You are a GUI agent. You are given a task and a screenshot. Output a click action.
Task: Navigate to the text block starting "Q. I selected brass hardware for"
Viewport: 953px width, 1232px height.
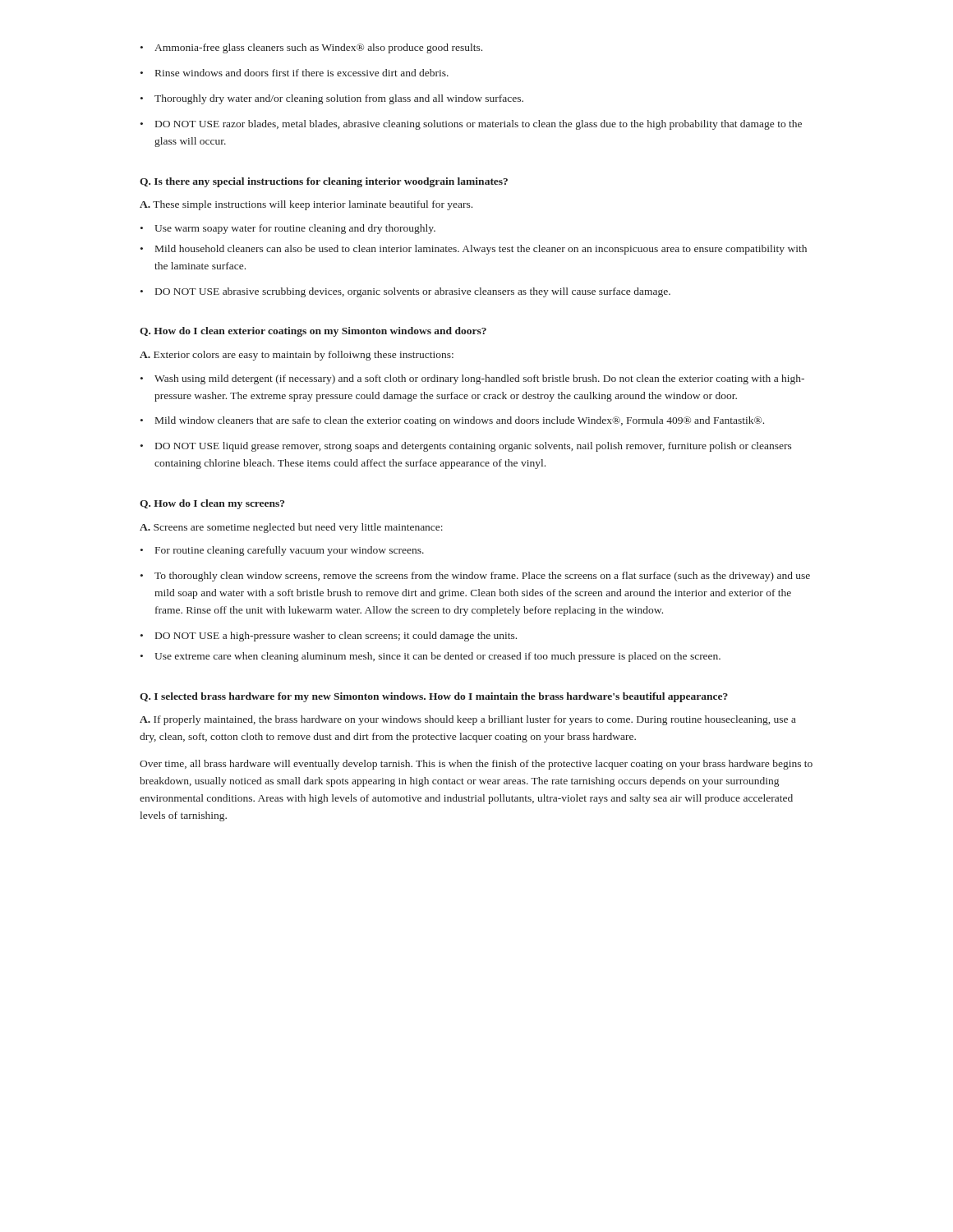434,696
